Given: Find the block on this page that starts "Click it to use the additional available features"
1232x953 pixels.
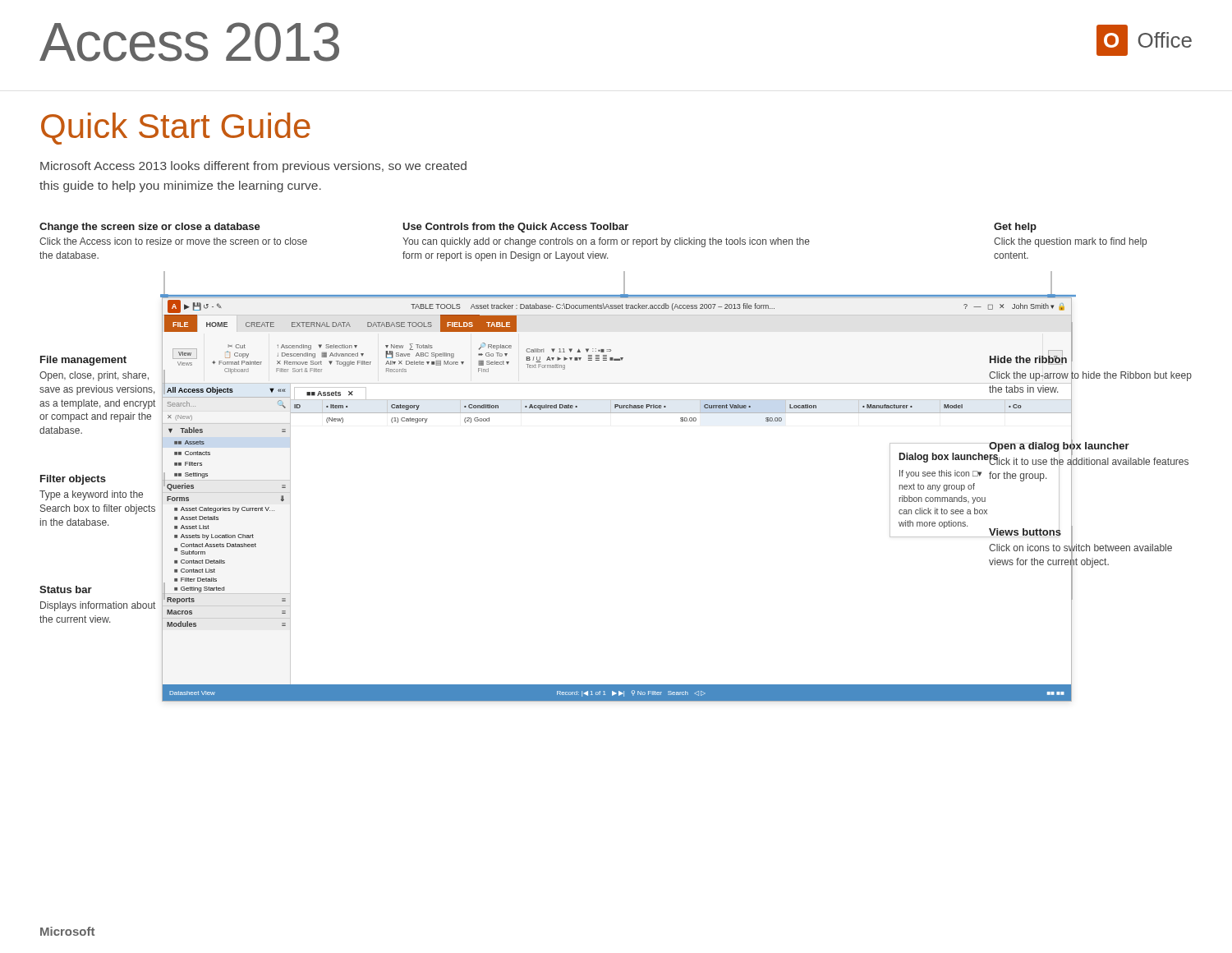Looking at the screenshot, I should point(1089,469).
